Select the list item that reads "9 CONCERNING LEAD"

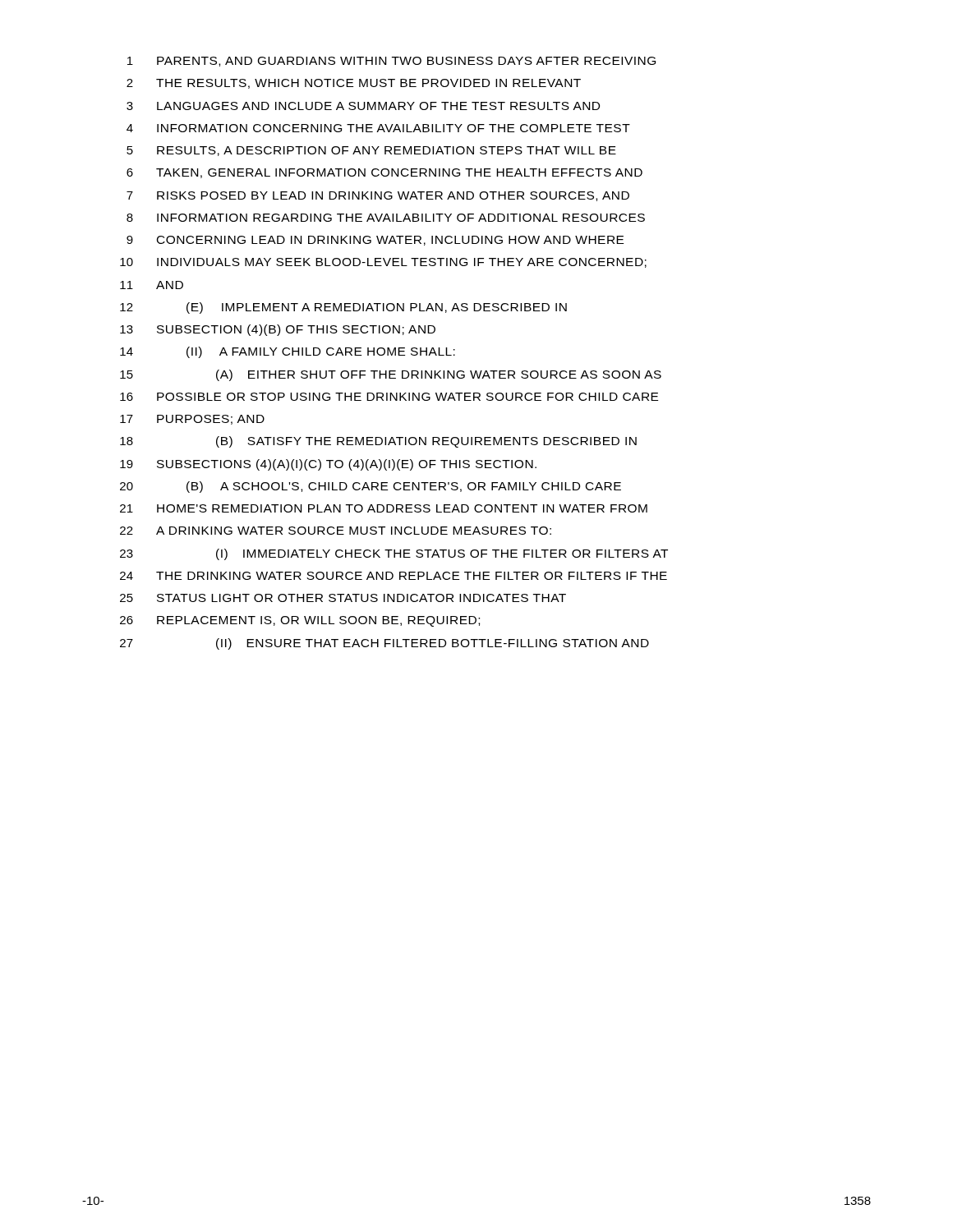485,240
